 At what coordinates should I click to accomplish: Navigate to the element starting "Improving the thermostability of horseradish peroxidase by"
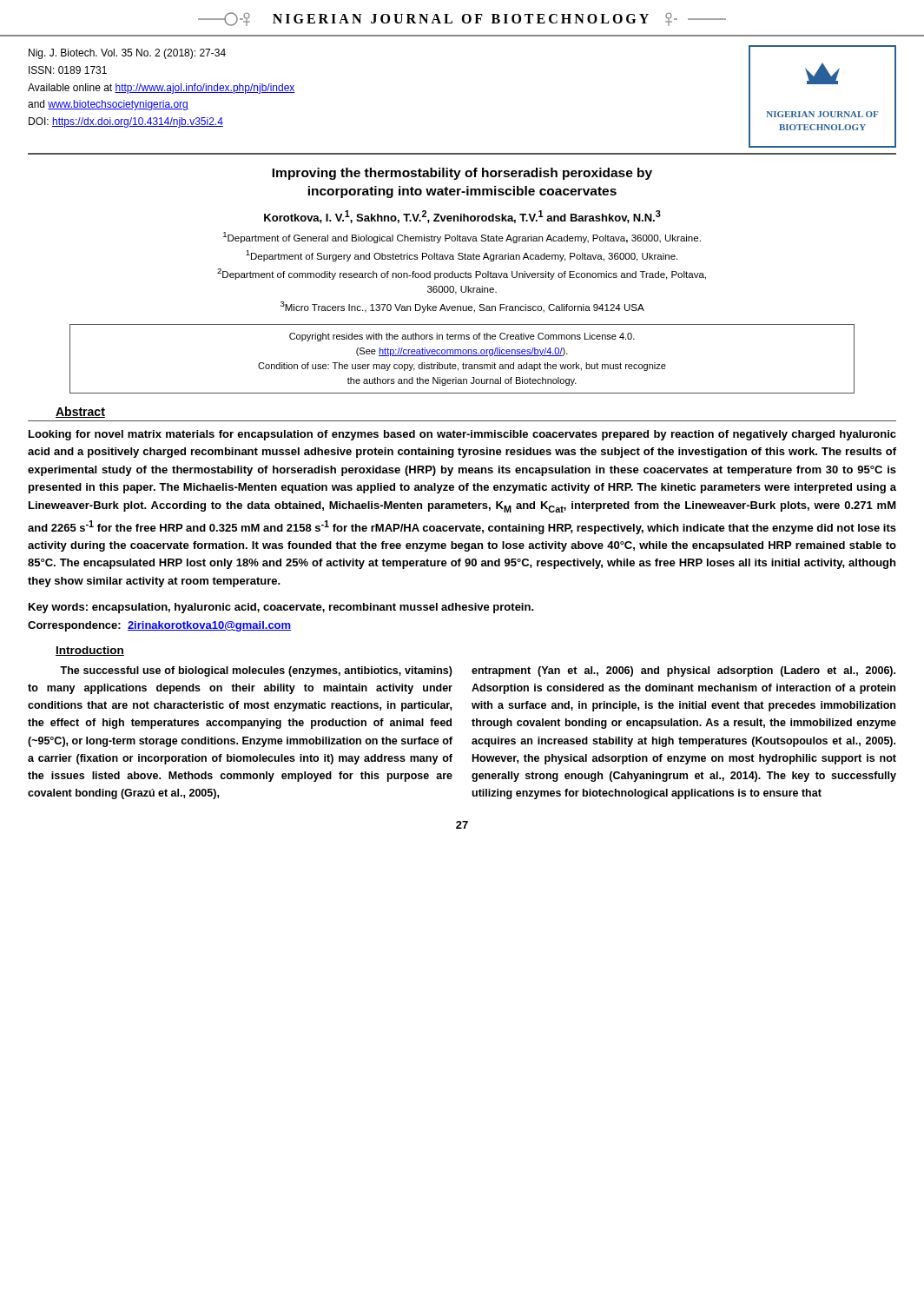coord(462,182)
